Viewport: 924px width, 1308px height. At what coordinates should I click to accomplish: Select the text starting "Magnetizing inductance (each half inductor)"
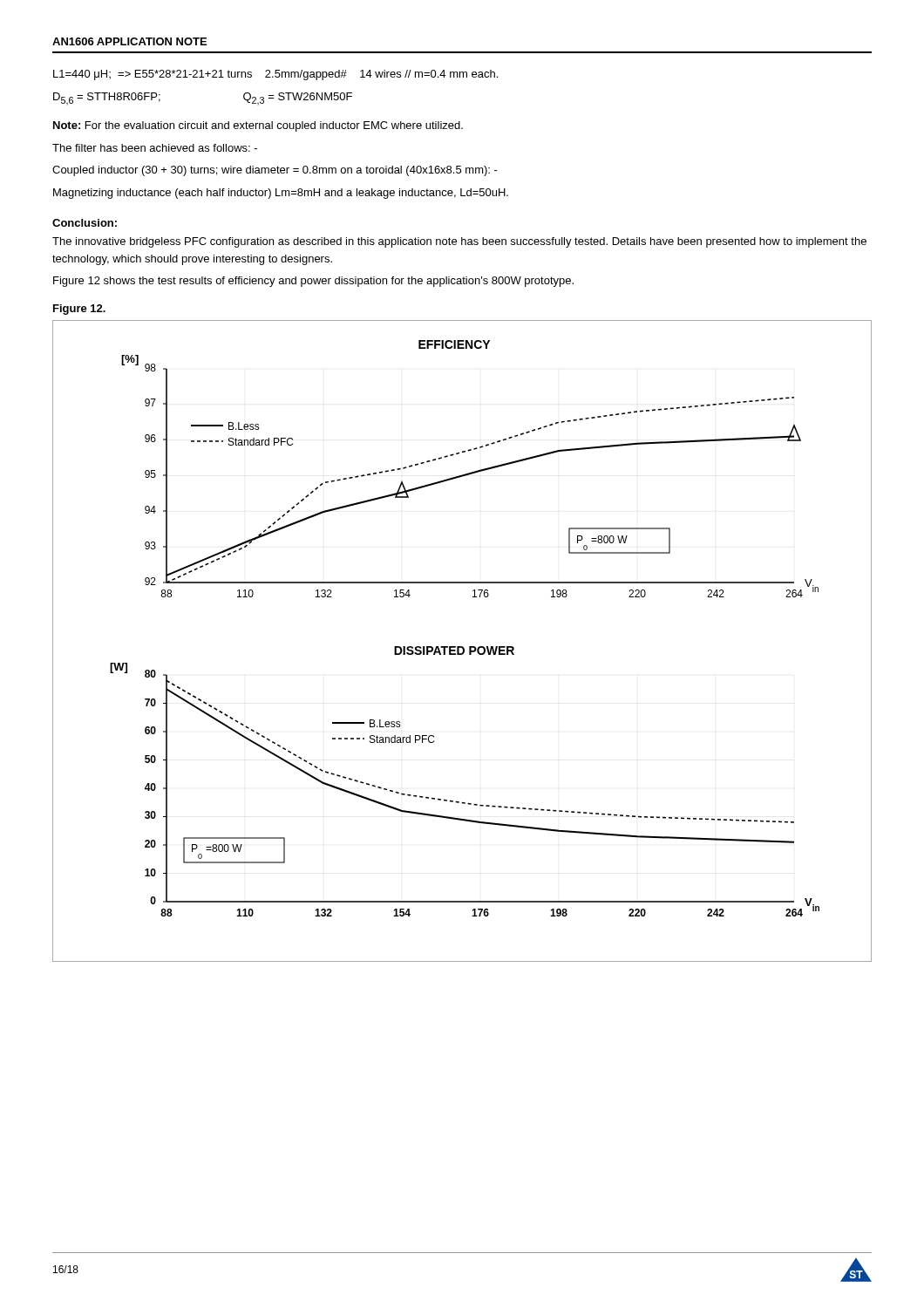coord(281,192)
